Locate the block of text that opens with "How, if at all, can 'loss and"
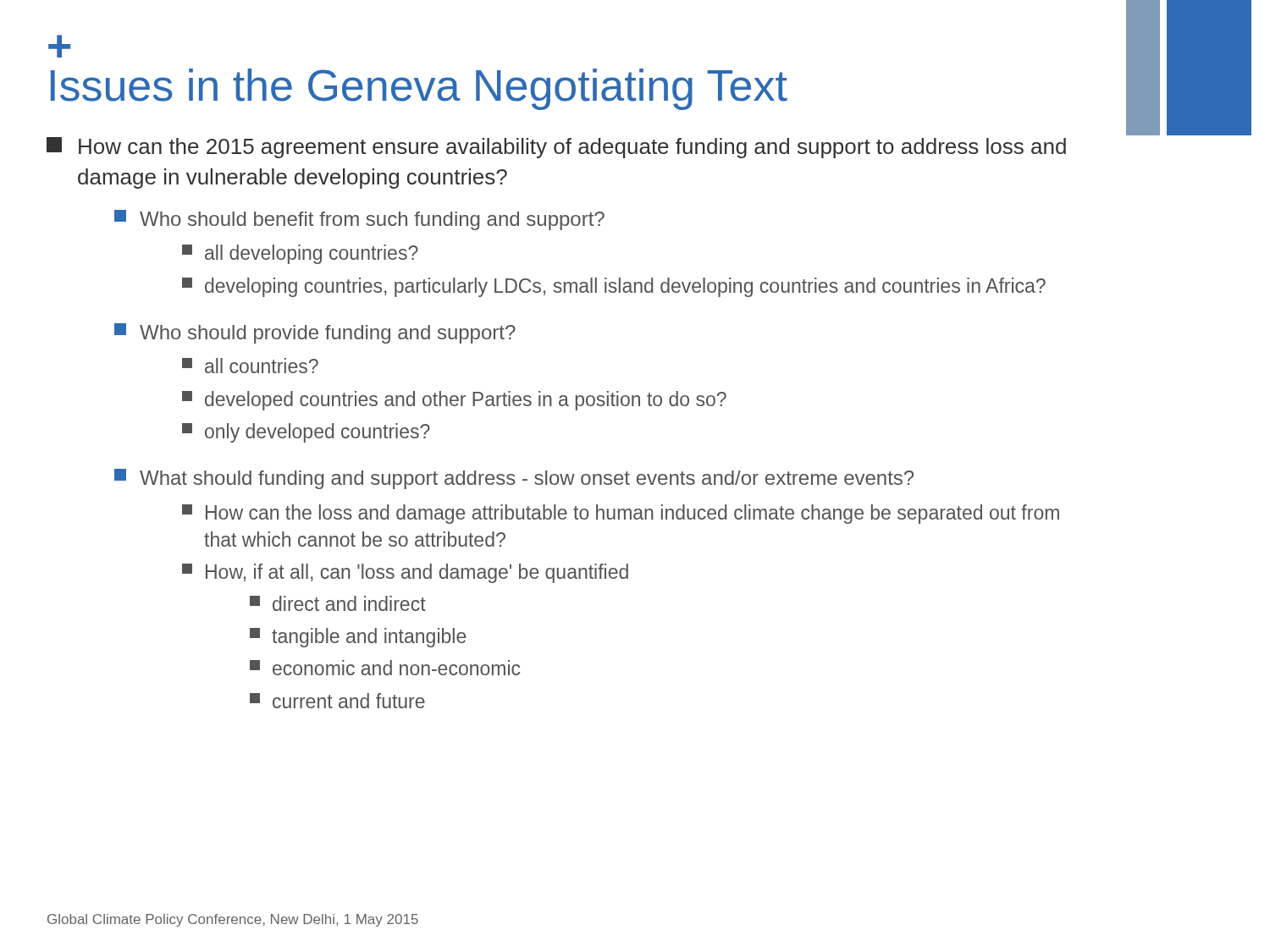The width and height of the screenshot is (1270, 952). click(406, 572)
